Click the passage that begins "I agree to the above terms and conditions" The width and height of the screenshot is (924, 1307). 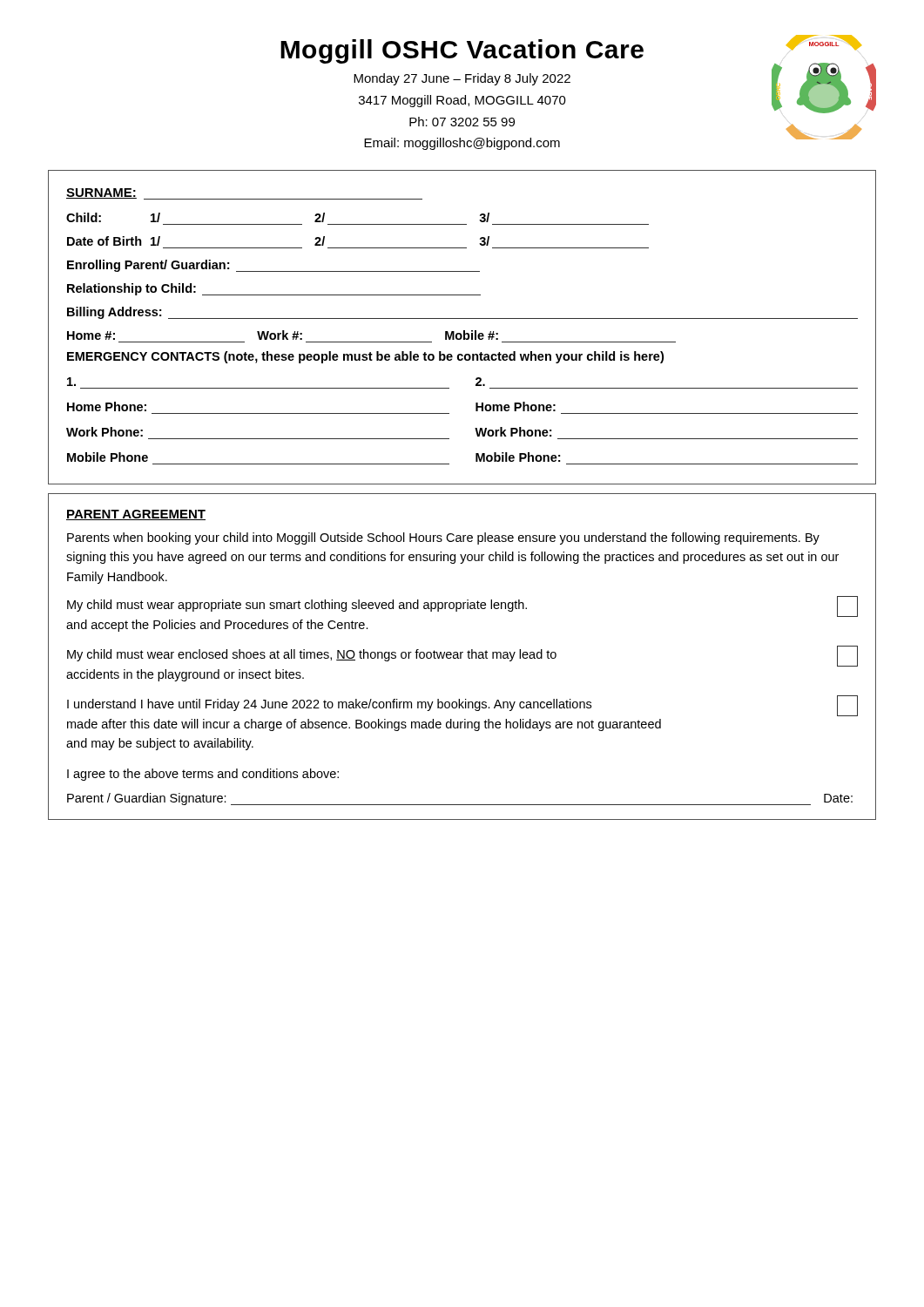pos(203,773)
